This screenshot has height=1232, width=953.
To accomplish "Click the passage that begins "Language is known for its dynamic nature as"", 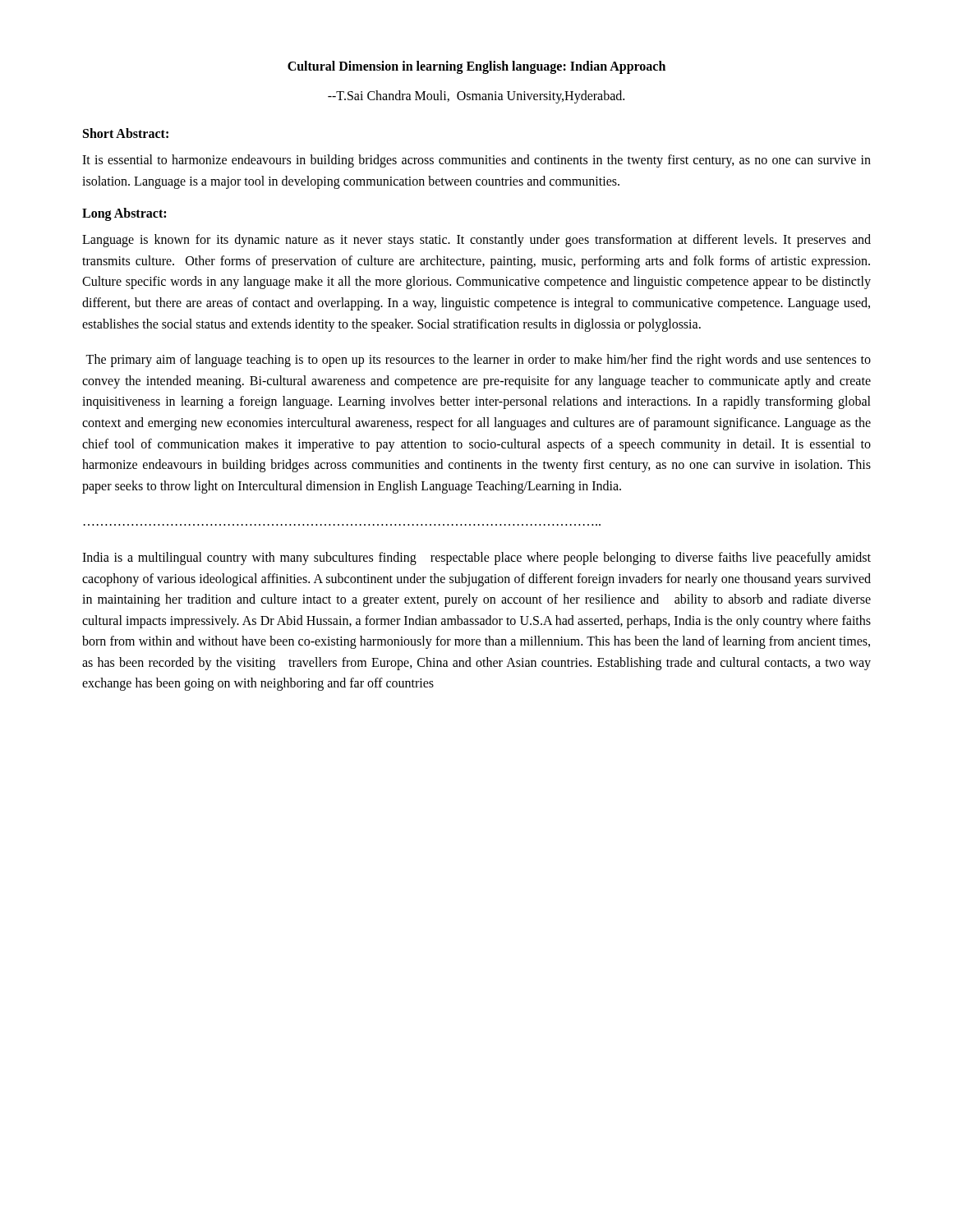I will [x=476, y=282].
